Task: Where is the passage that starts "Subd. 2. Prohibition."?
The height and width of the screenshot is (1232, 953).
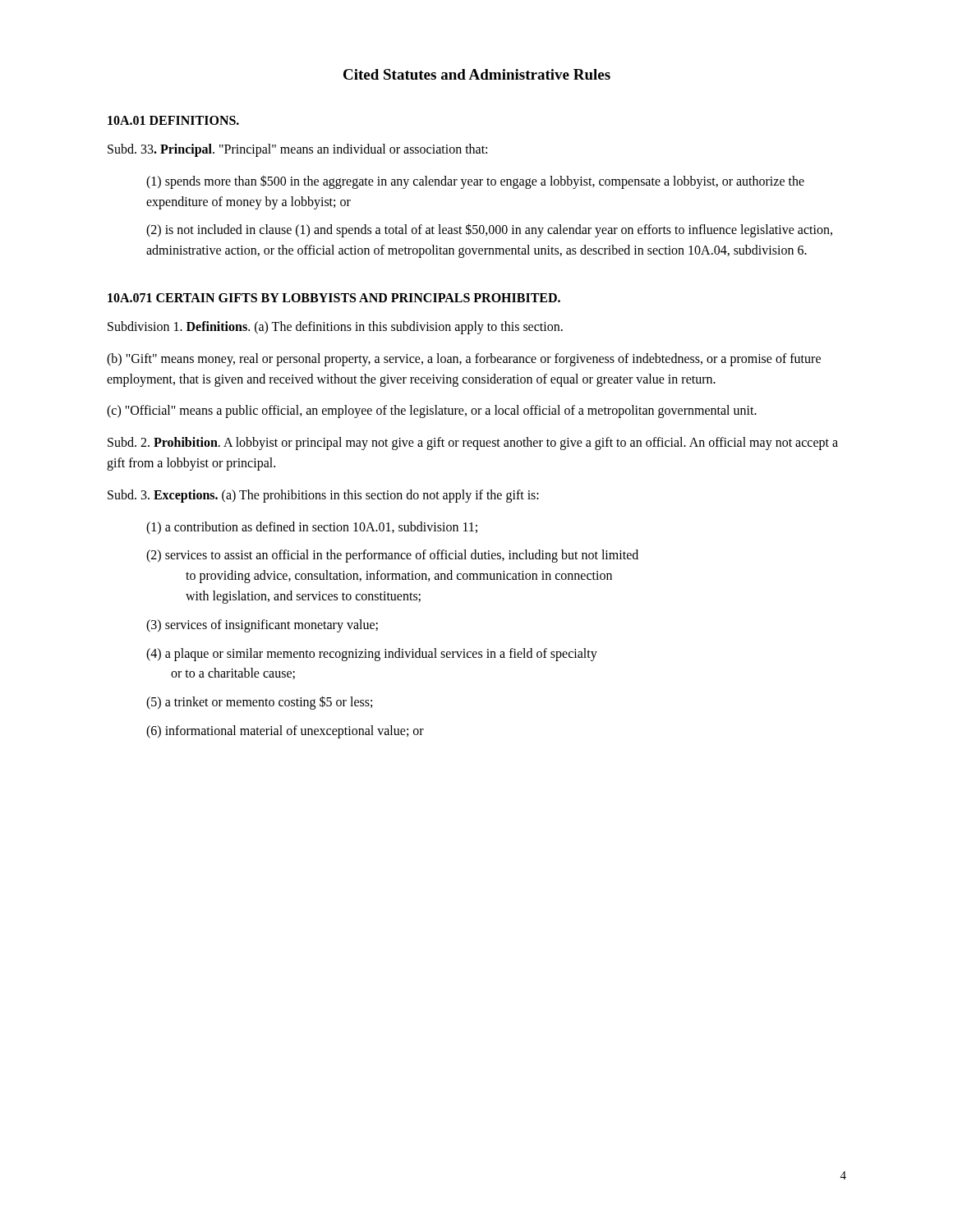Action: coord(472,453)
